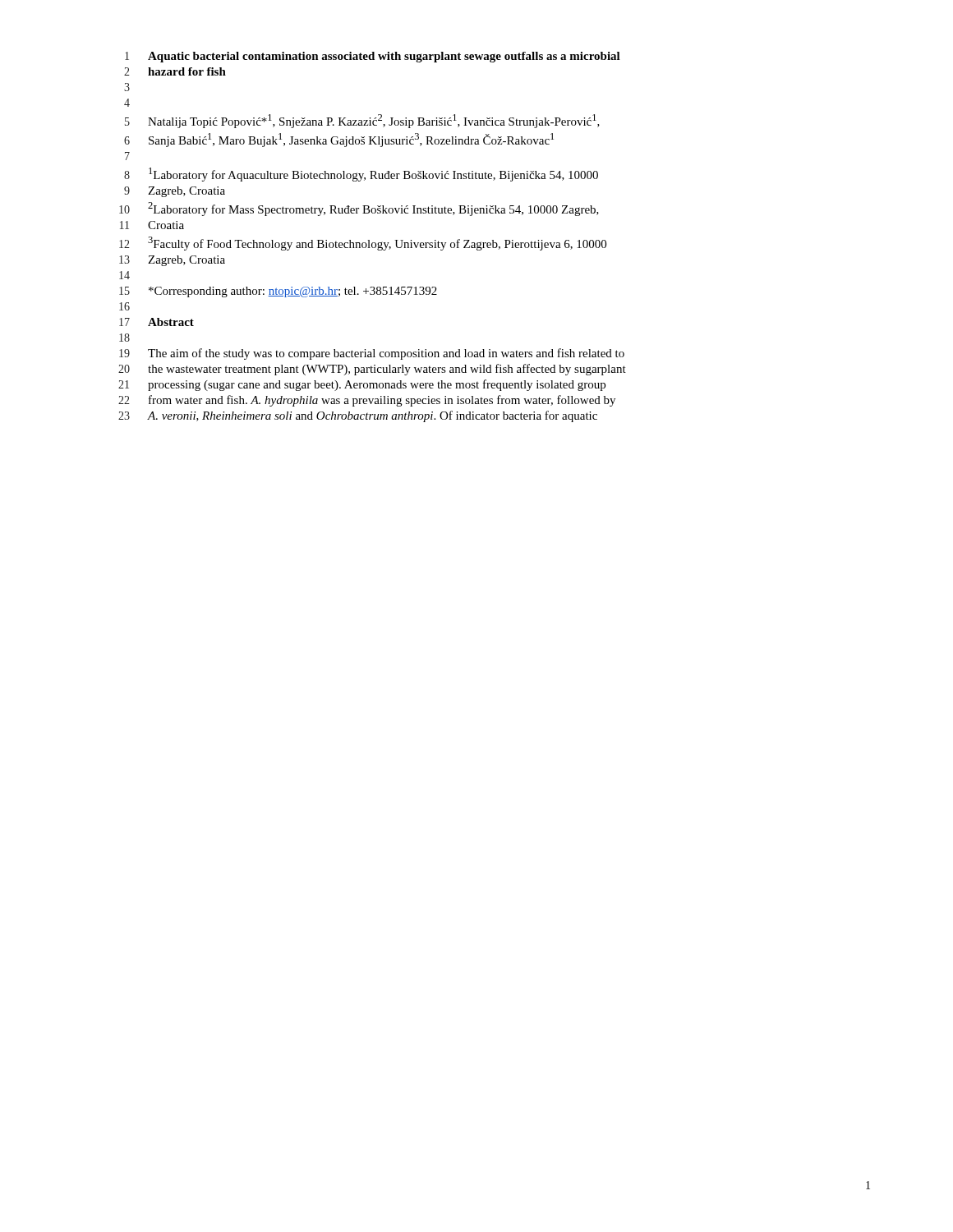The width and height of the screenshot is (953, 1232).
Task: Locate the region starting "The aim of the study was to compare"
Action: coord(386,353)
